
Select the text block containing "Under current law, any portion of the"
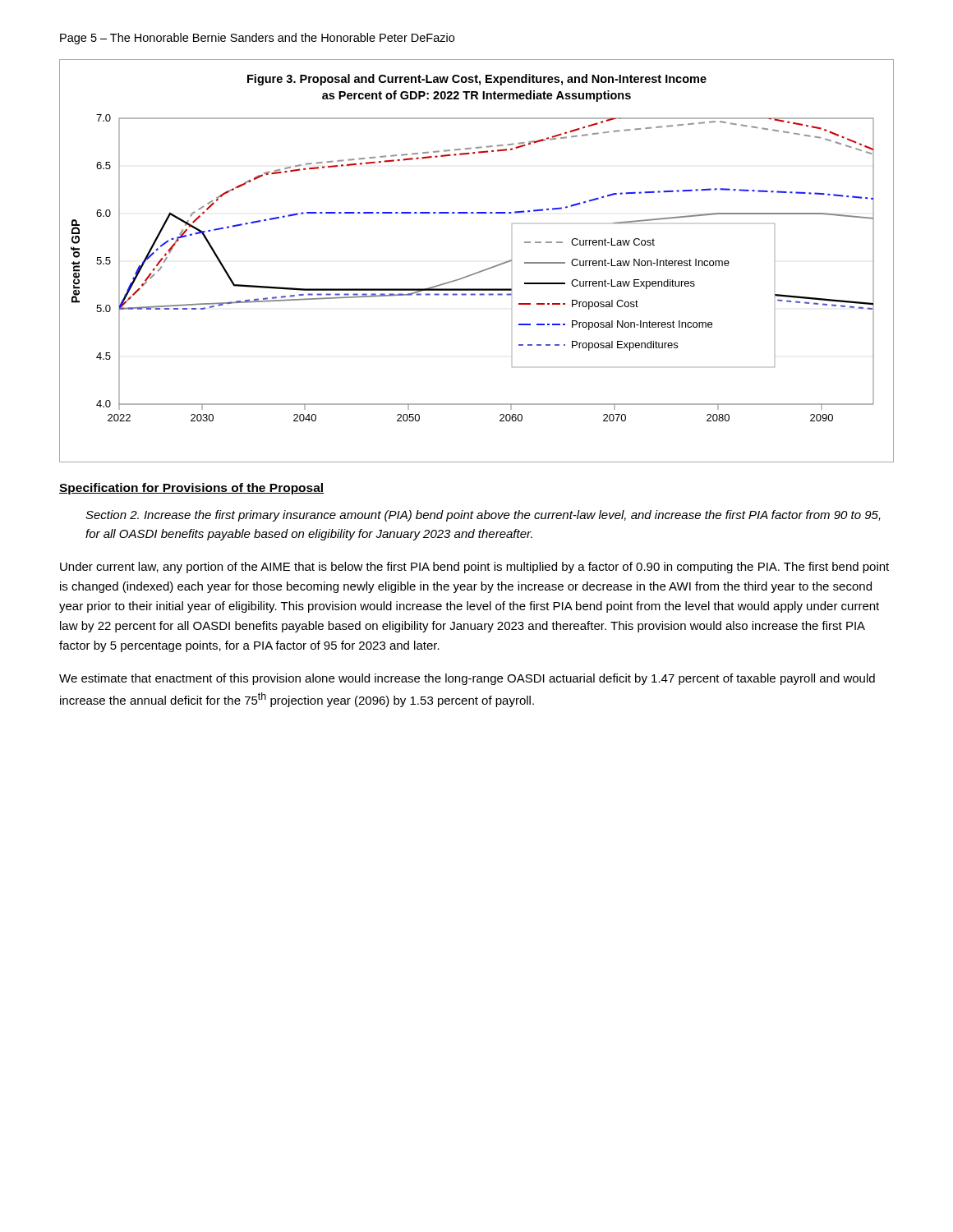coord(474,605)
